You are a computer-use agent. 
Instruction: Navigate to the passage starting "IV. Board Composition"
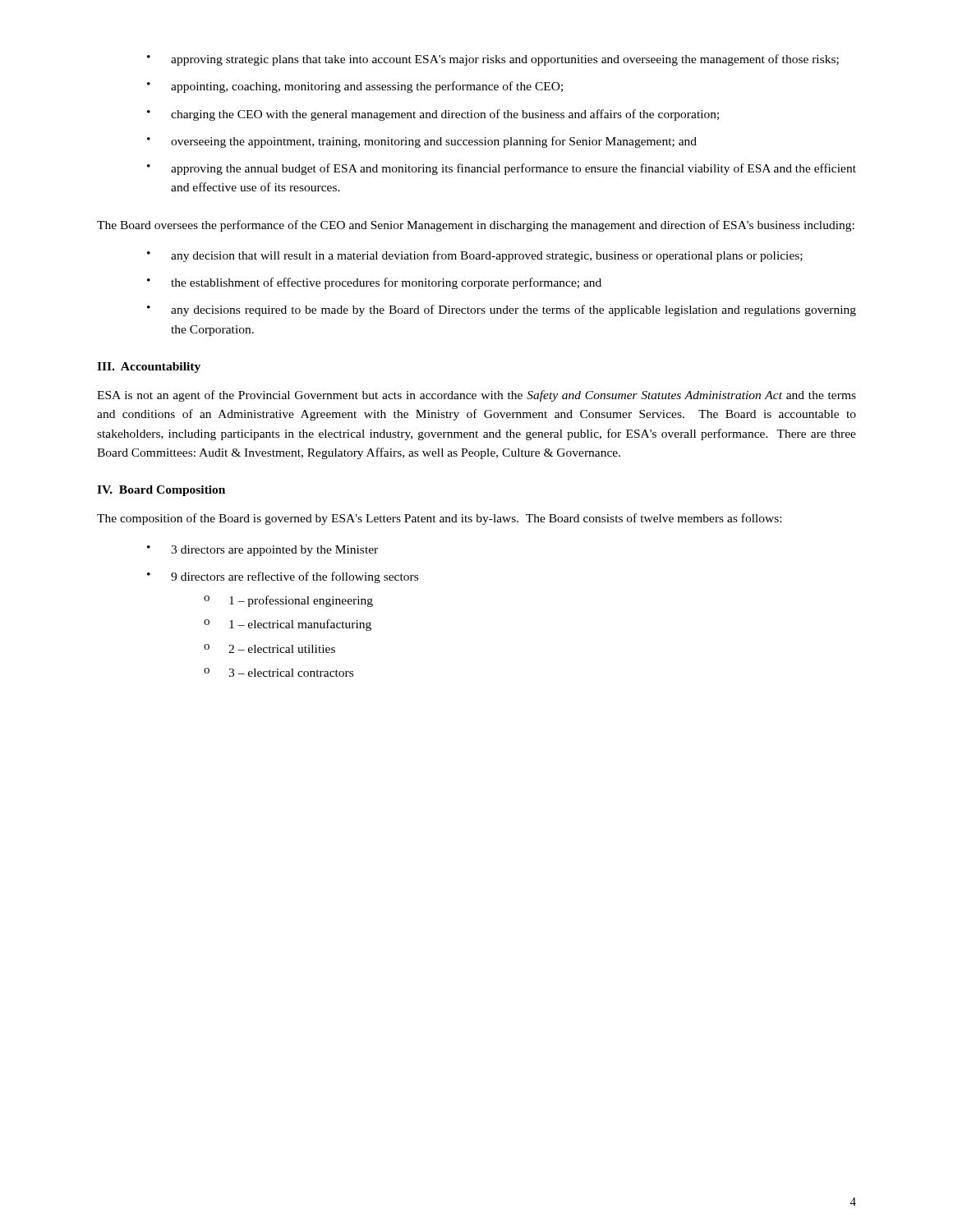pyautogui.click(x=161, y=489)
